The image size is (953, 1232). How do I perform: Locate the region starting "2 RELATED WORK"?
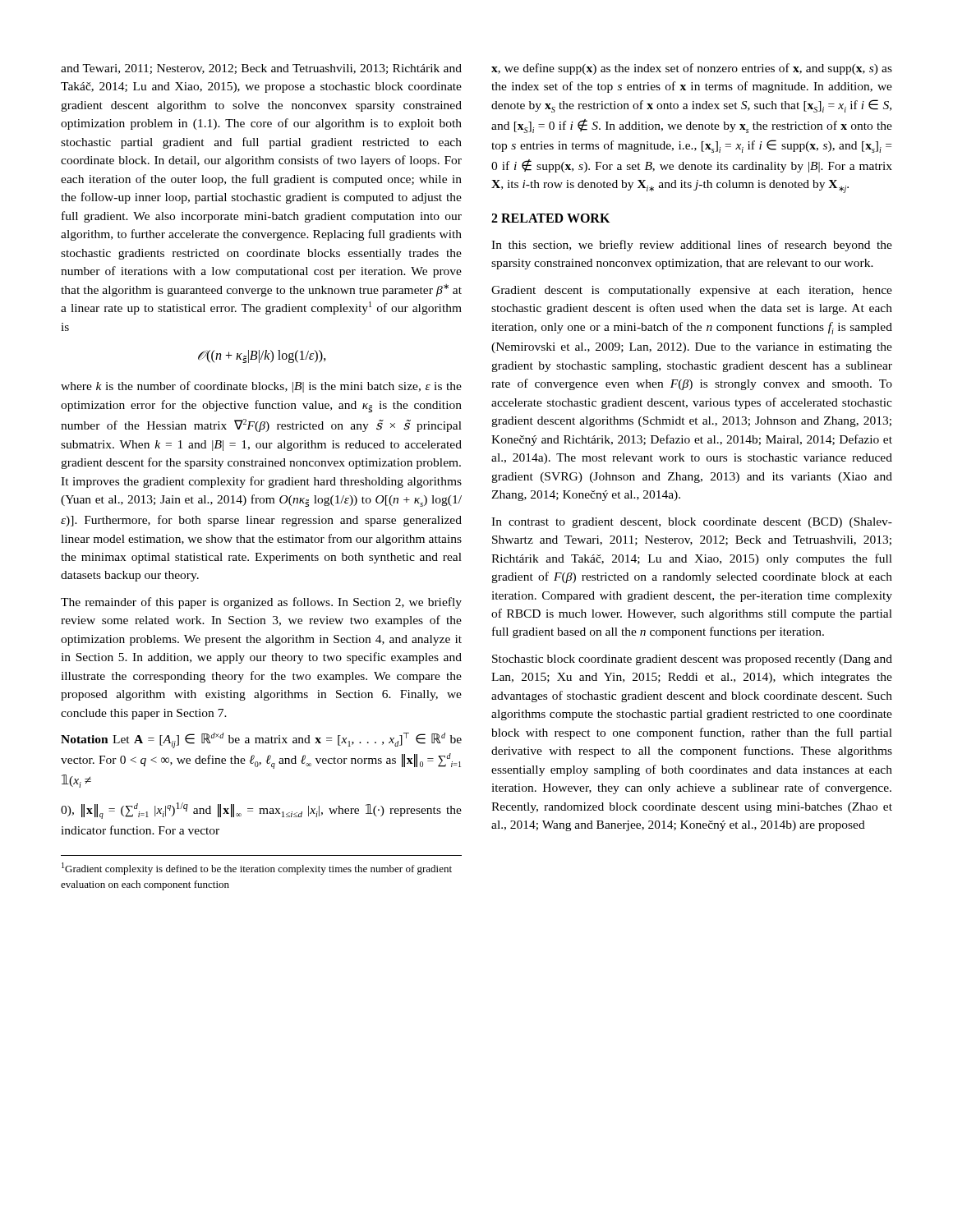click(x=550, y=218)
